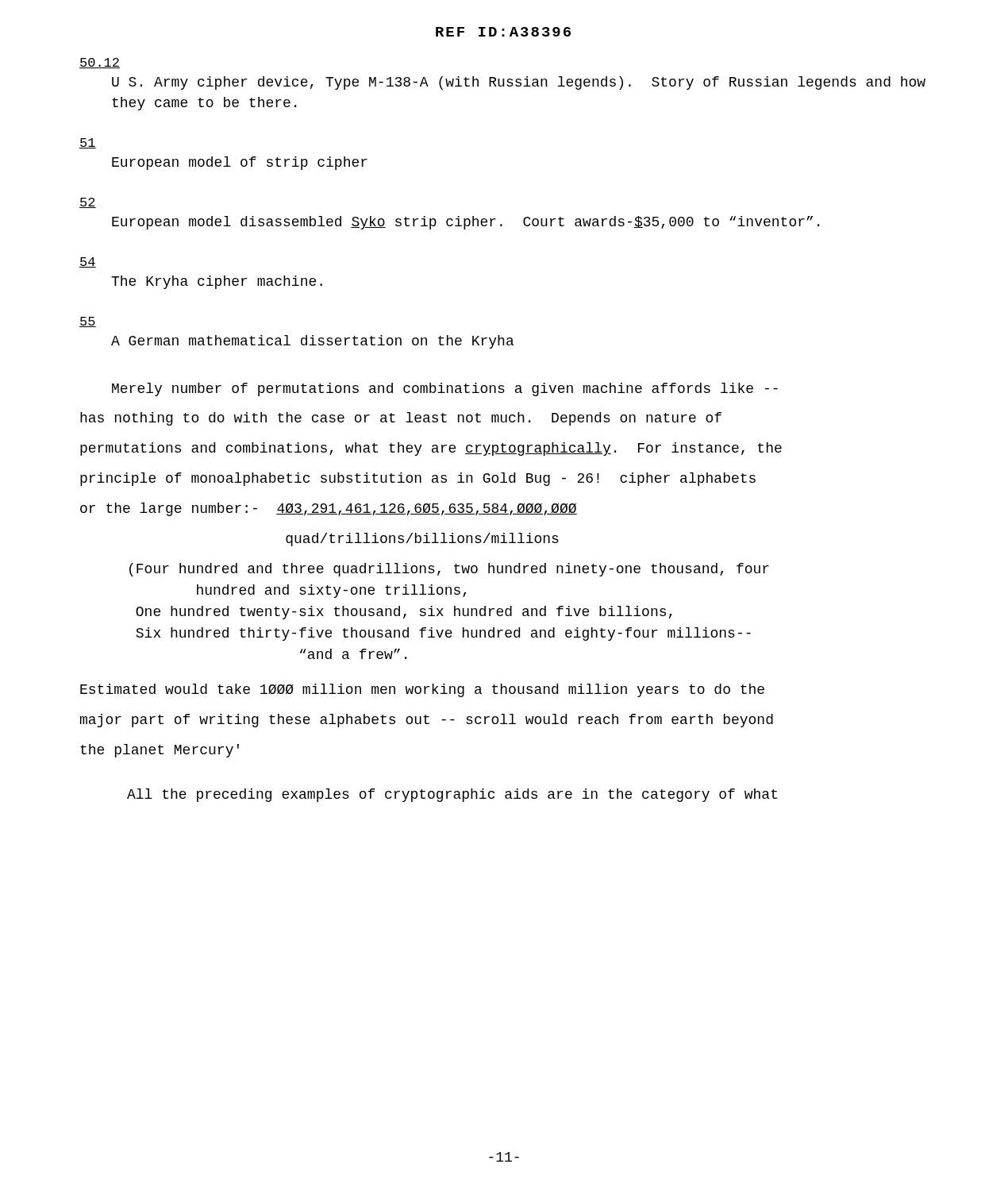
Task: Locate the passage starting "(Four hundred and"
Action: 449,612
